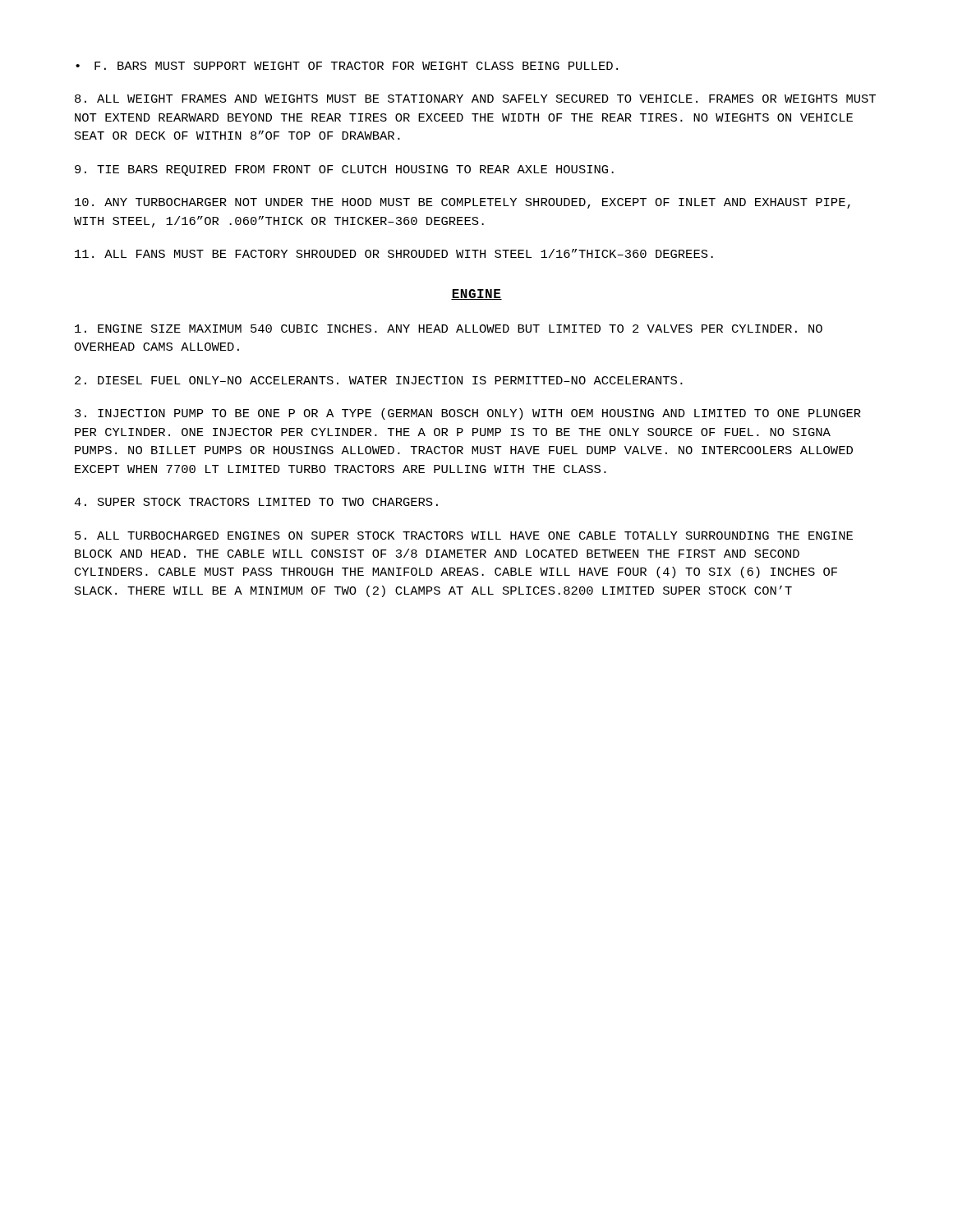The width and height of the screenshot is (953, 1232).
Task: Click the passage that begins "TIE BARS REQUIRED FROM"
Action: pyautogui.click(x=345, y=170)
